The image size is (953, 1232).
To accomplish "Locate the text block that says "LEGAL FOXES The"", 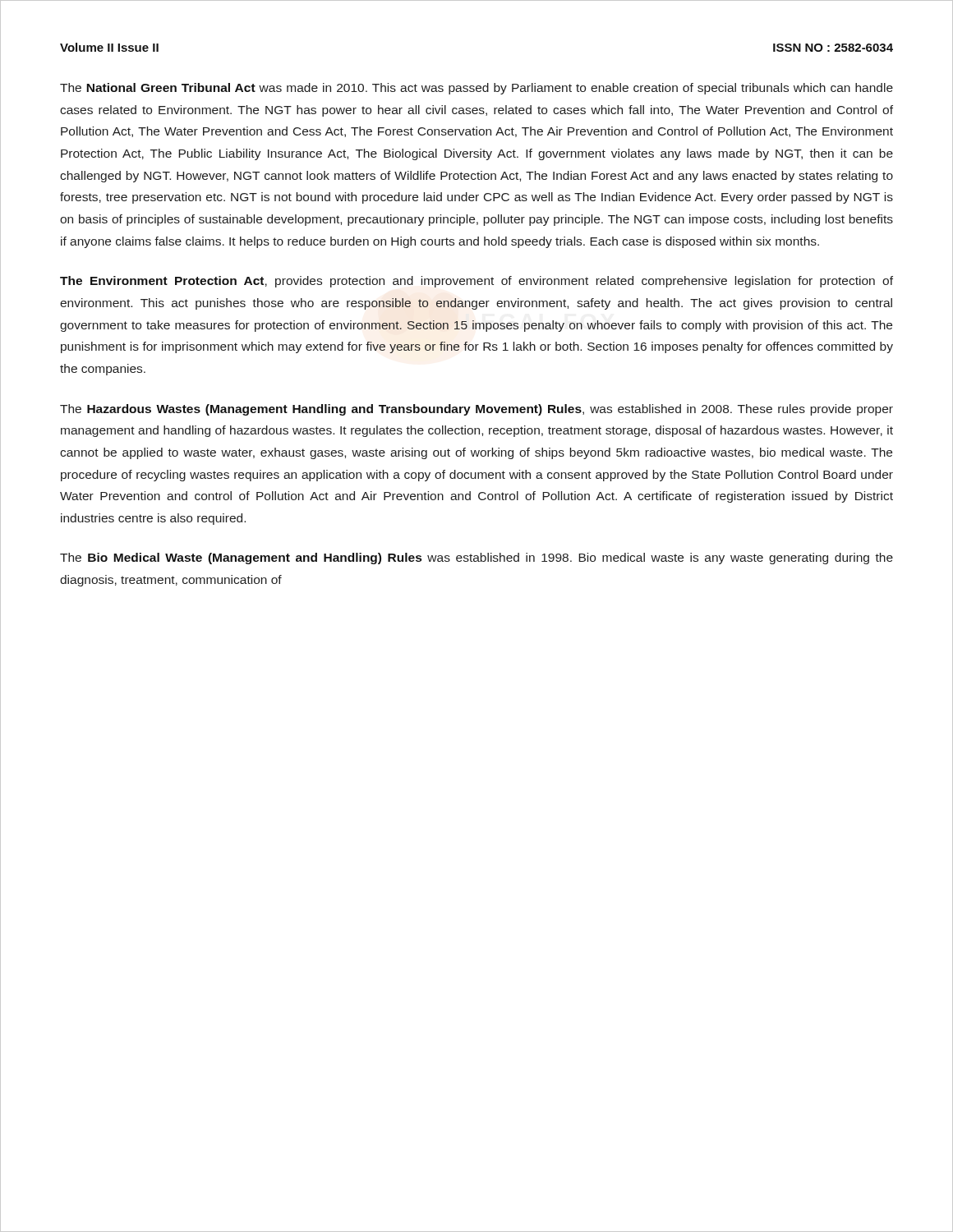I will coord(476,325).
